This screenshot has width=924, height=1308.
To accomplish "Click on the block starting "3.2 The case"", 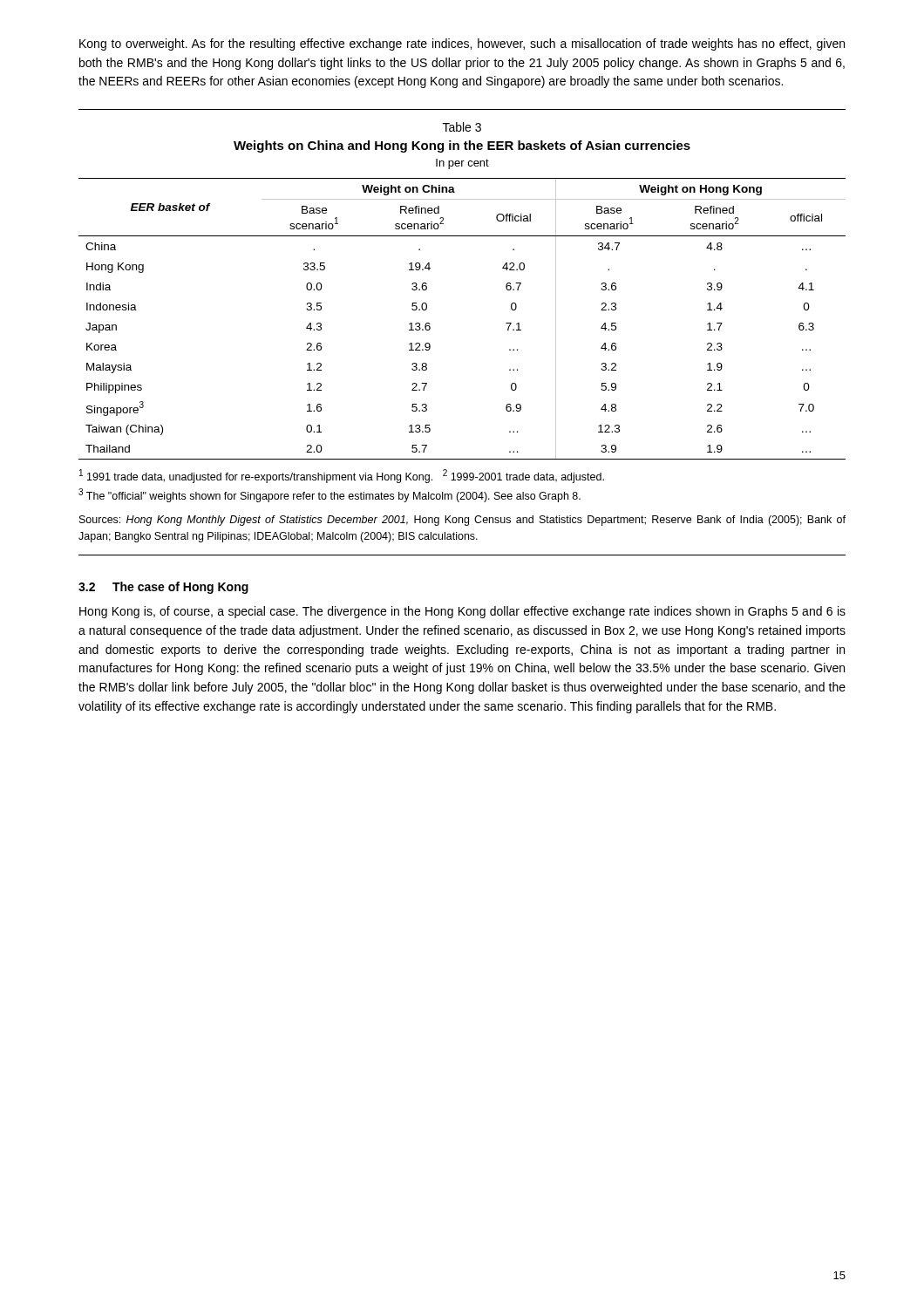I will 164,587.
